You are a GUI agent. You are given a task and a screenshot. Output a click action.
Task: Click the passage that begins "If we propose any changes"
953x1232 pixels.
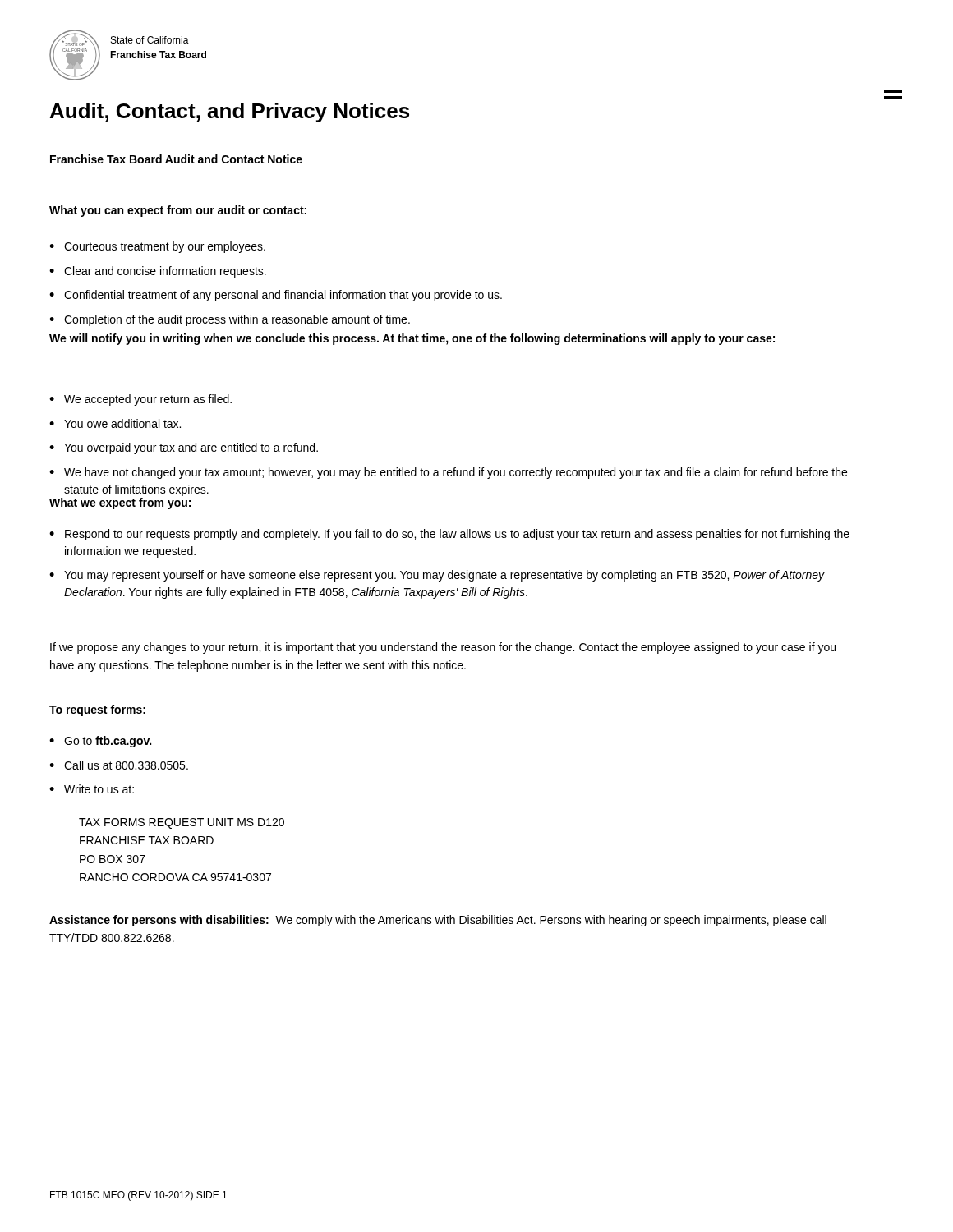point(443,656)
